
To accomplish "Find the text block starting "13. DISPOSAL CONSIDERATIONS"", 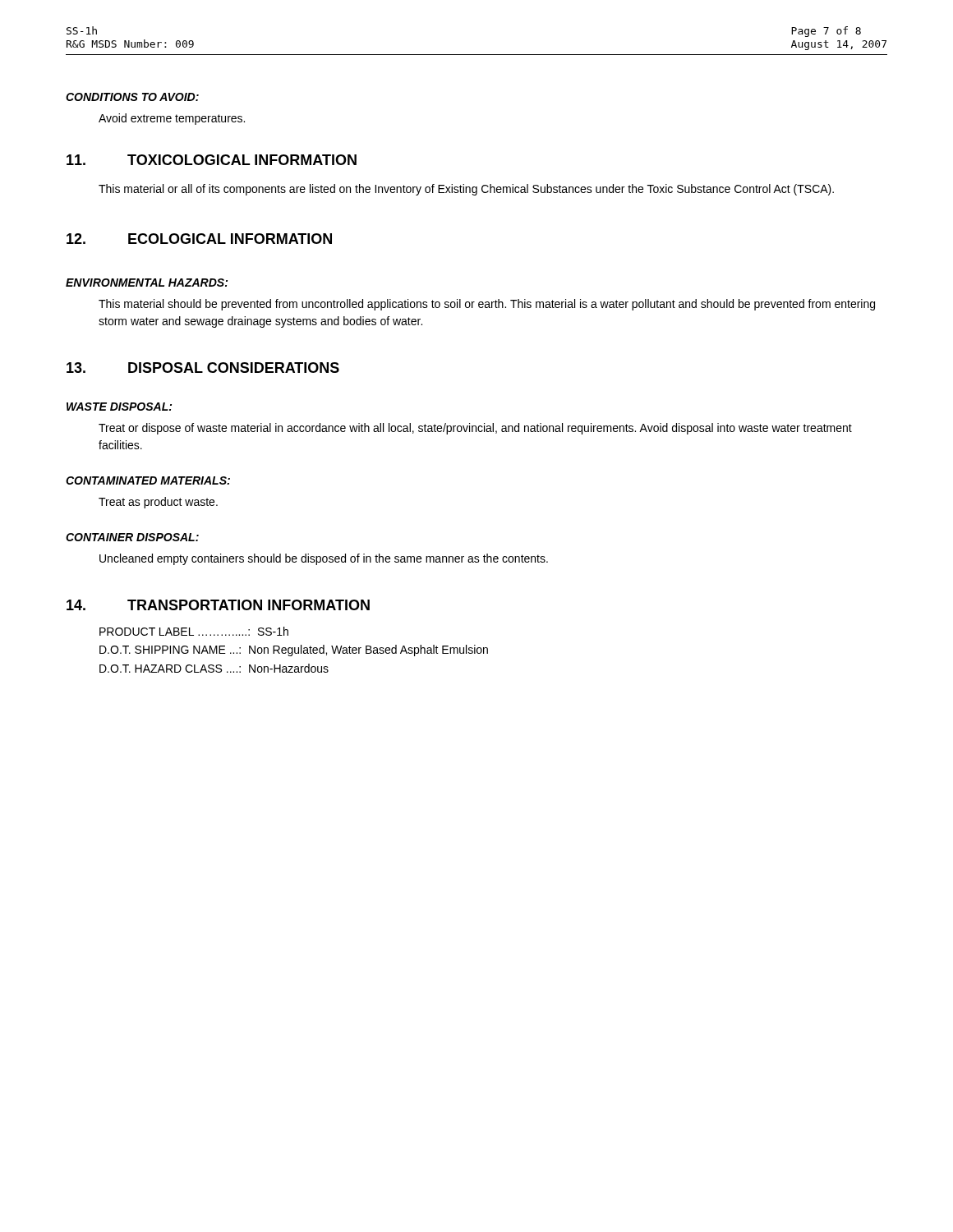I will (203, 368).
